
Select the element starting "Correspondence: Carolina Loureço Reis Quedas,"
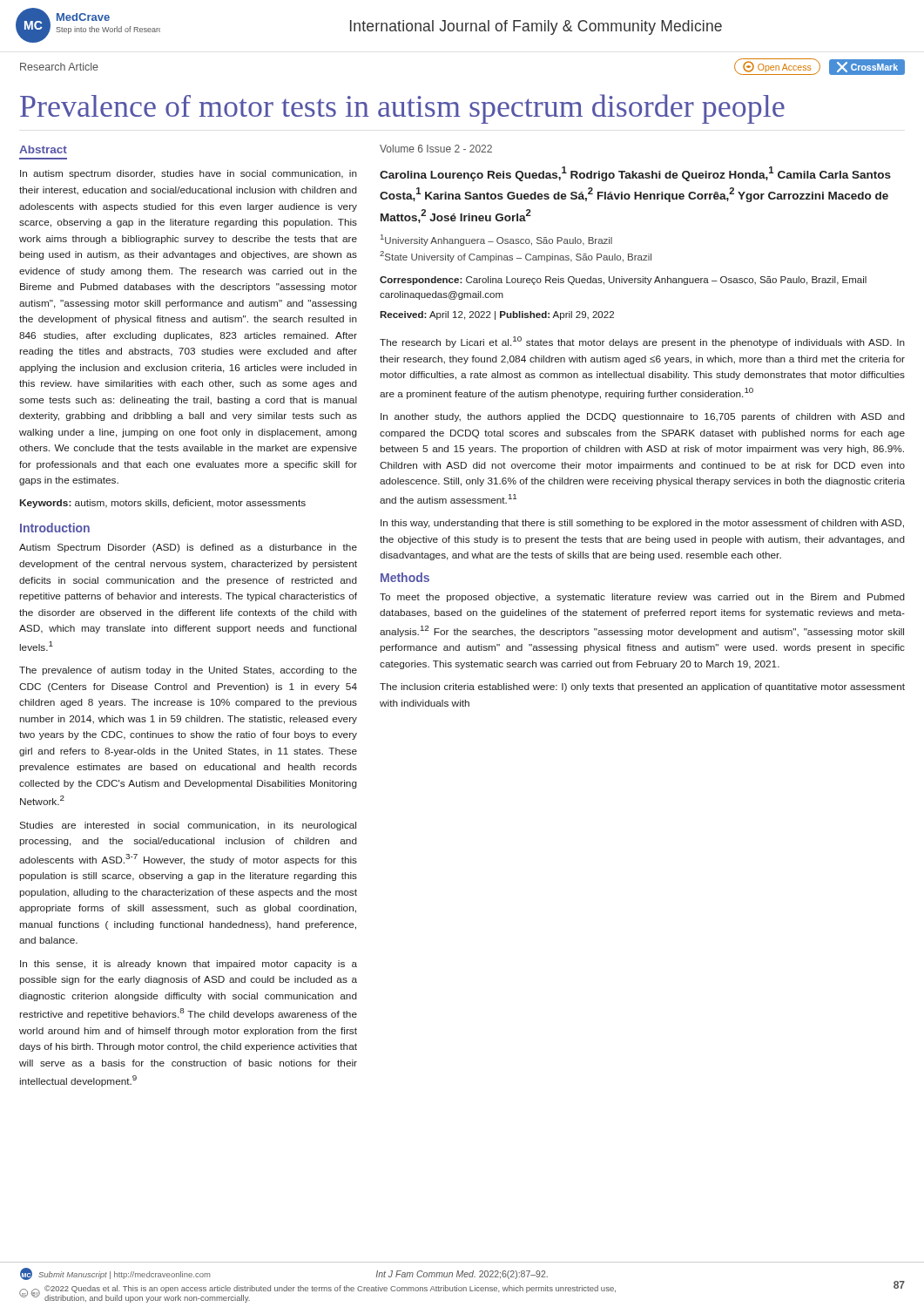(623, 287)
